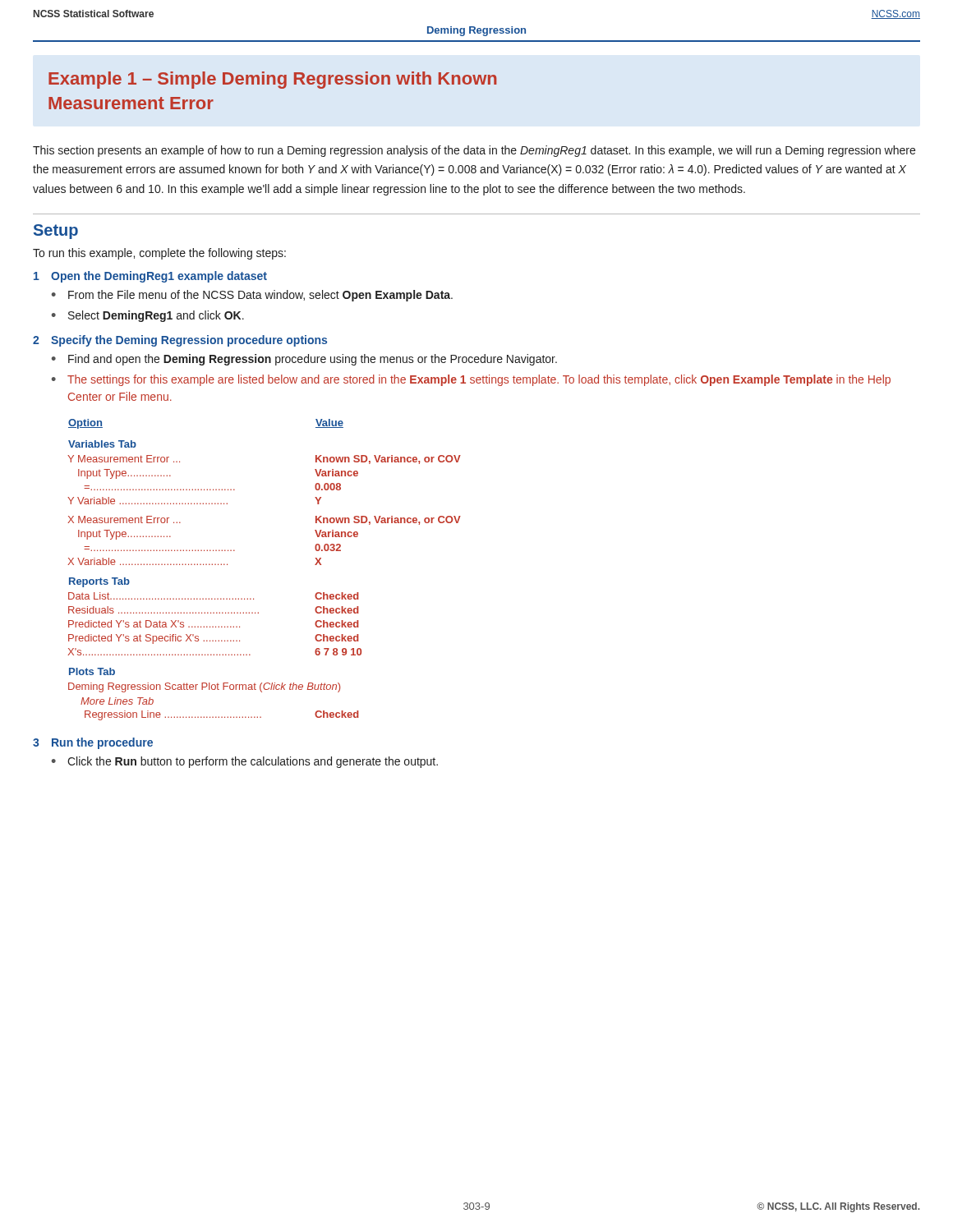This screenshot has width=953, height=1232.
Task: Locate the table with the text "Data List................................................."
Action: click(x=494, y=569)
